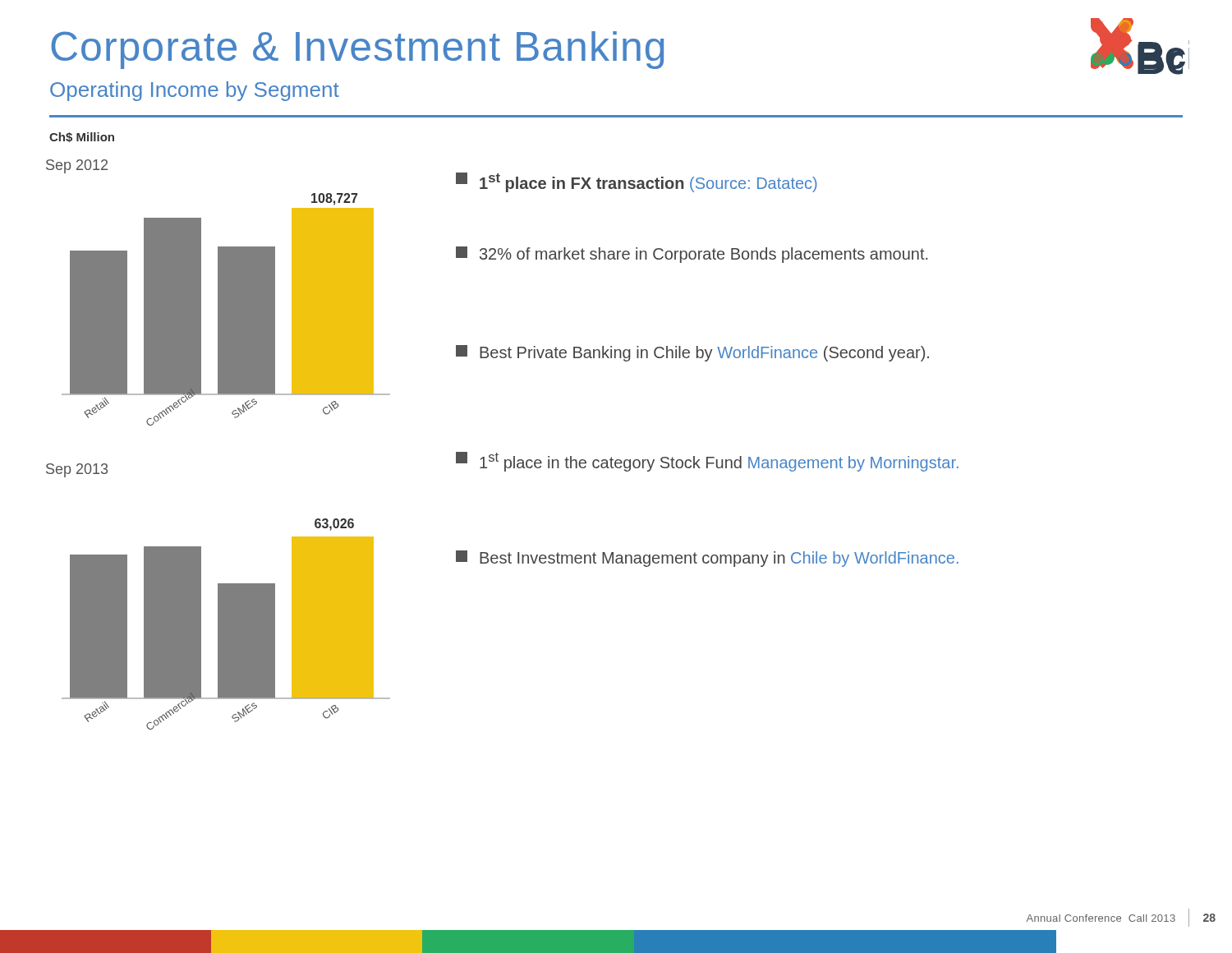Select the block starting "Best Private Banking in Chile by"
Screen dimensions: 953x1232
coord(693,353)
